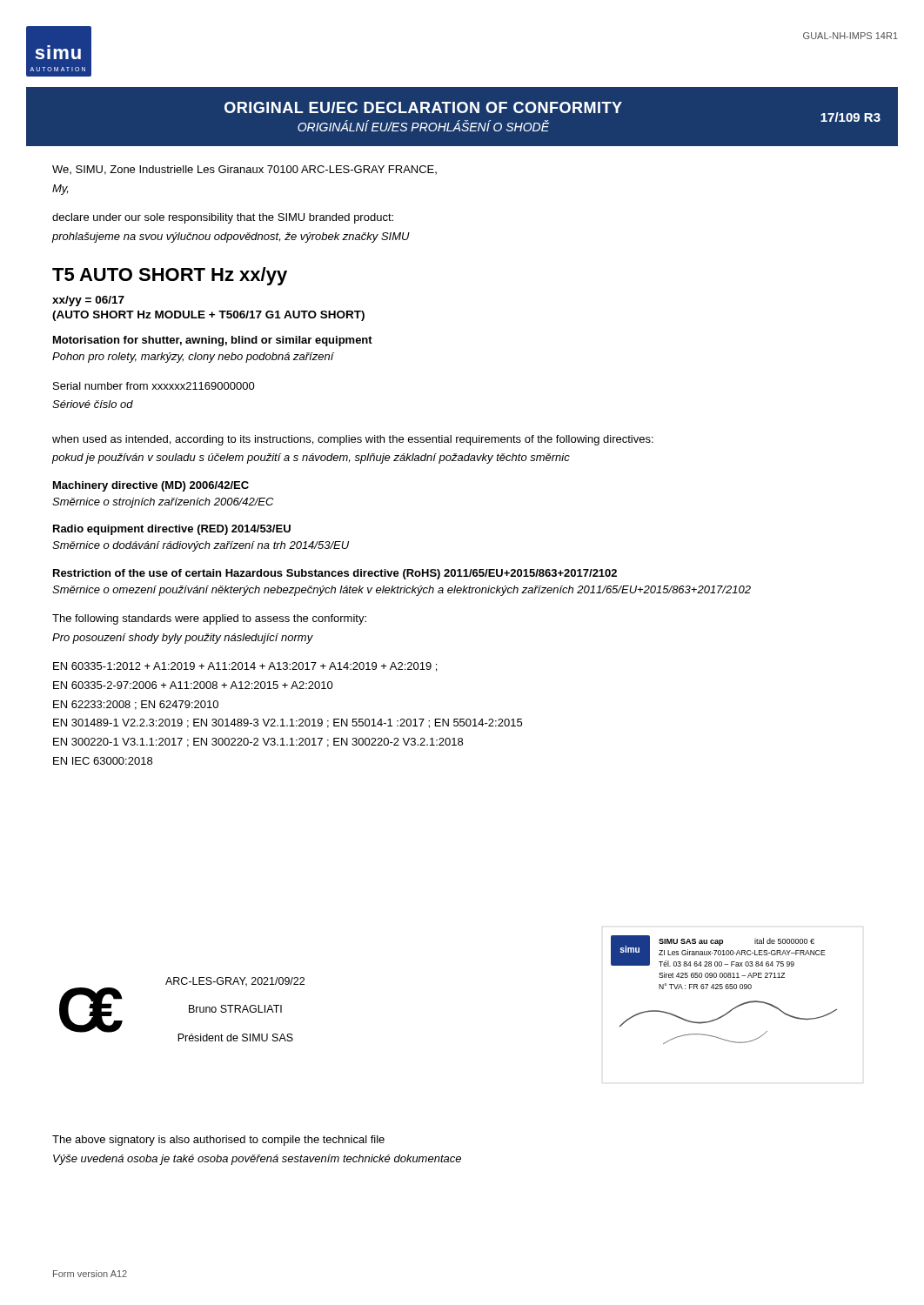Click on the text block that reads "ARC-LES-GRAY, 2021/09/22 Bruno STRAGLIATI Président"

[x=235, y=1009]
